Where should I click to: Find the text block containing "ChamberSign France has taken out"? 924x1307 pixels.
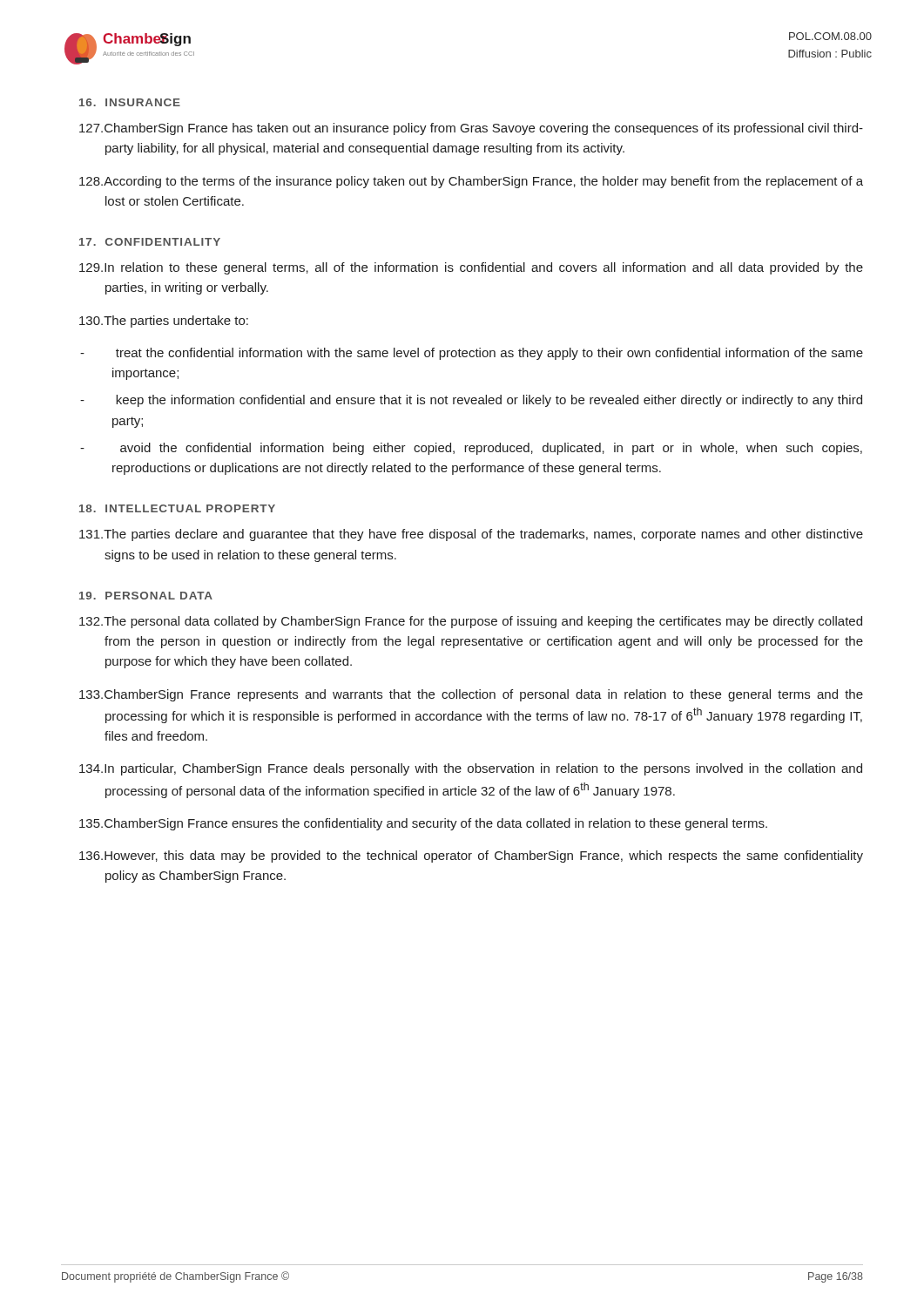coord(471,138)
